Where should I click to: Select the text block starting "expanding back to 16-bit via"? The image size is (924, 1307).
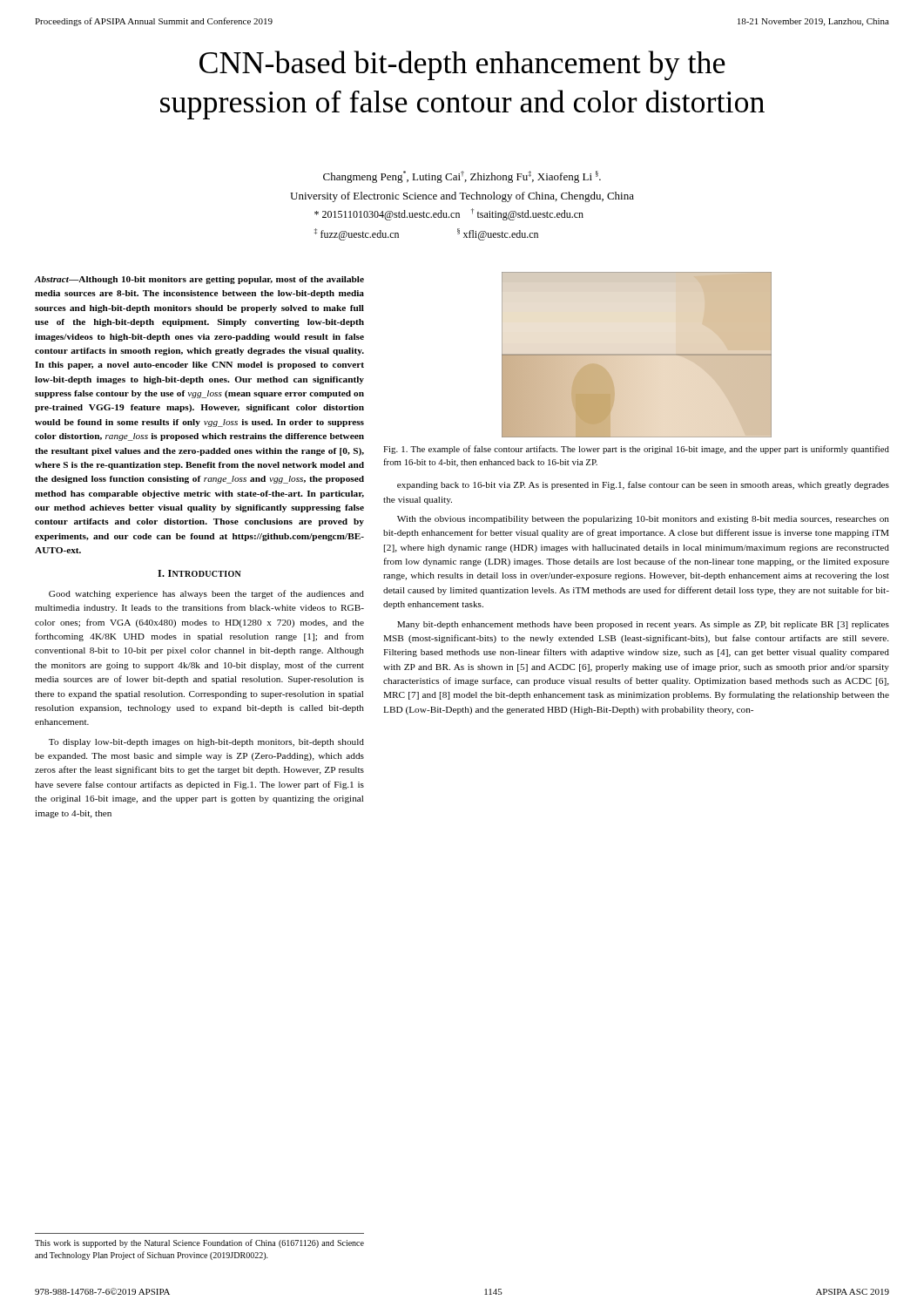point(636,597)
